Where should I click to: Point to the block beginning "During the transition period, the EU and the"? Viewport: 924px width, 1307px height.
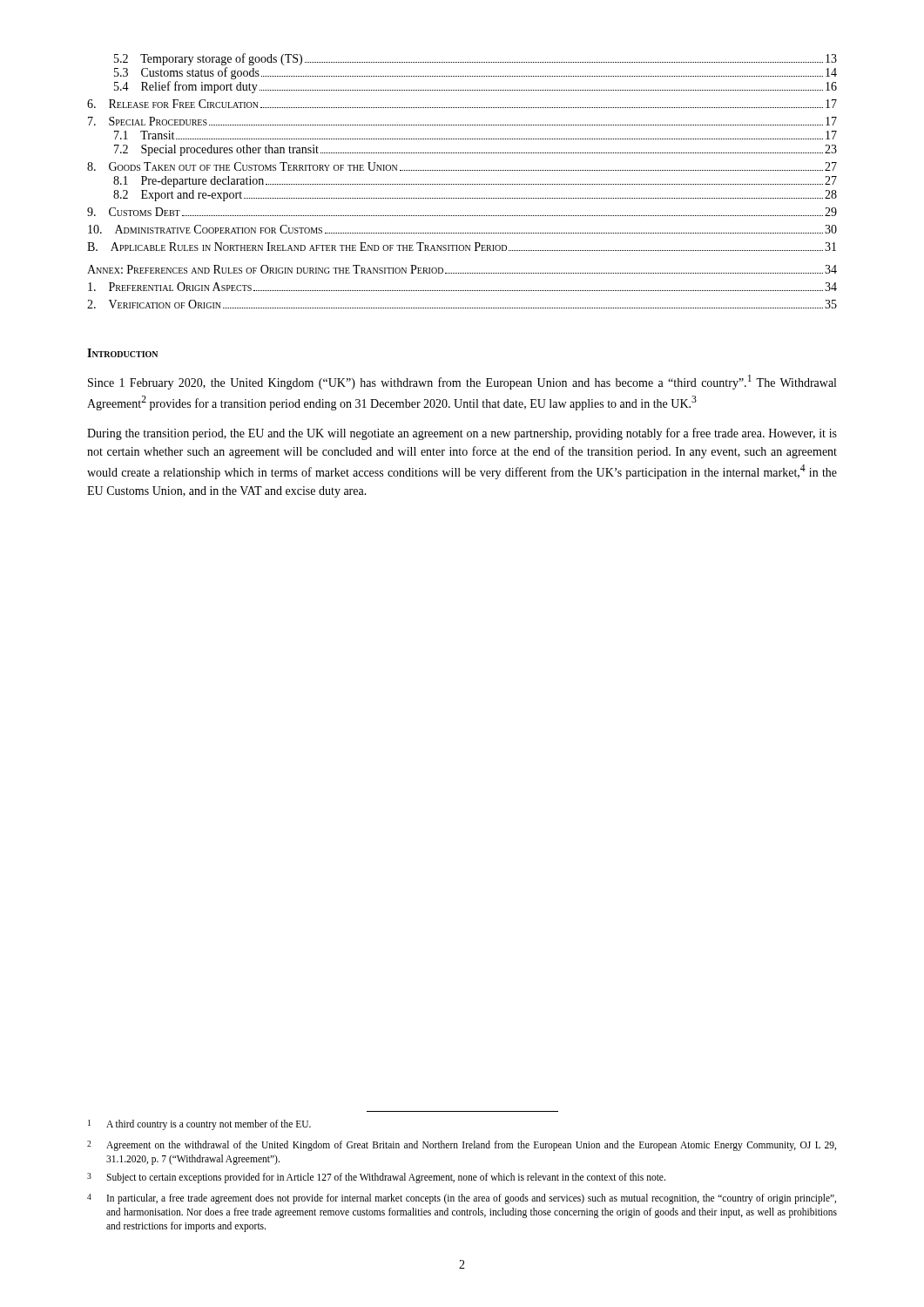[462, 462]
